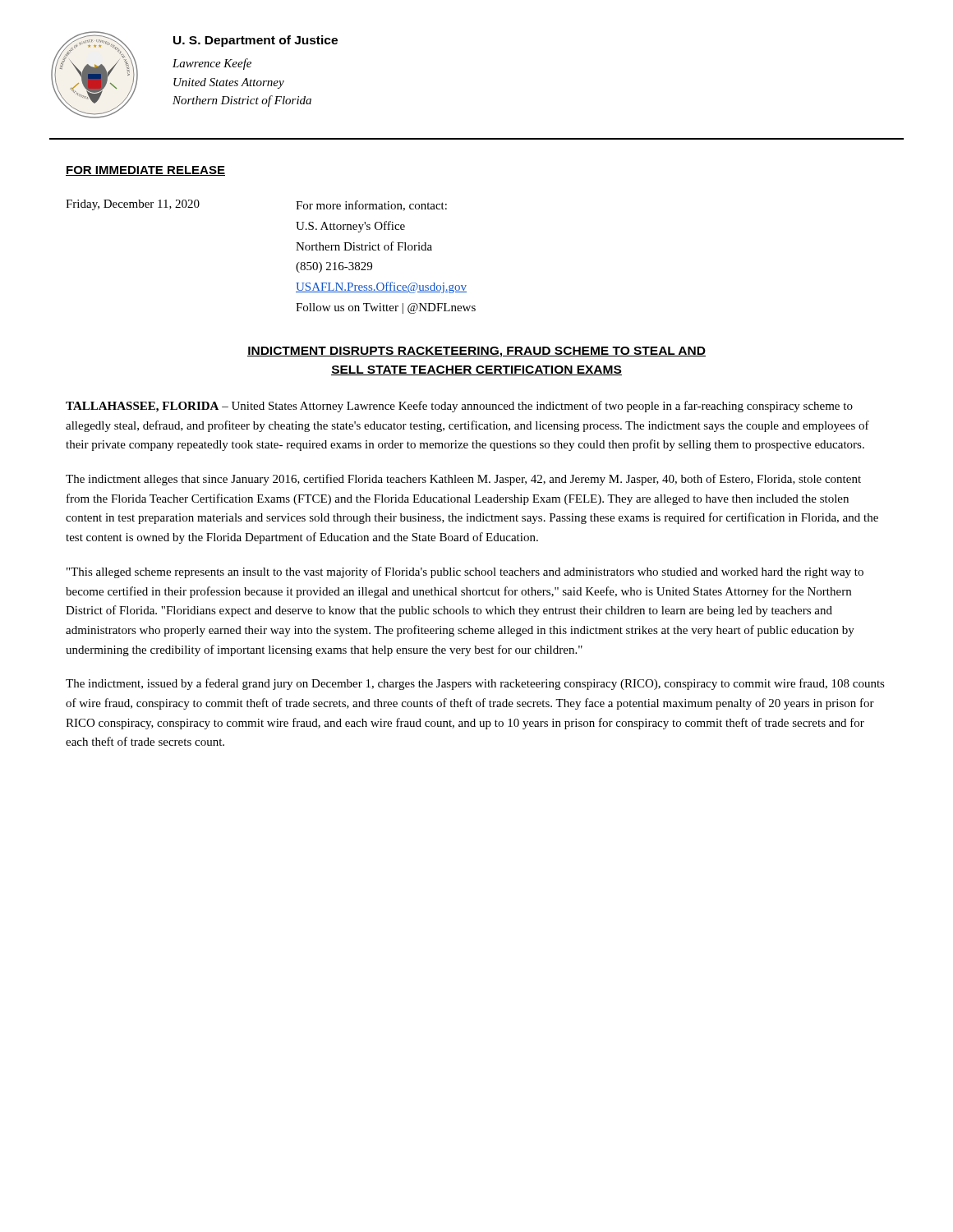Click the title that begins "INDICTMENT DISRUPTS RACKETEERING, FRAUD SCHEME"
The height and width of the screenshot is (1232, 953).
click(476, 359)
